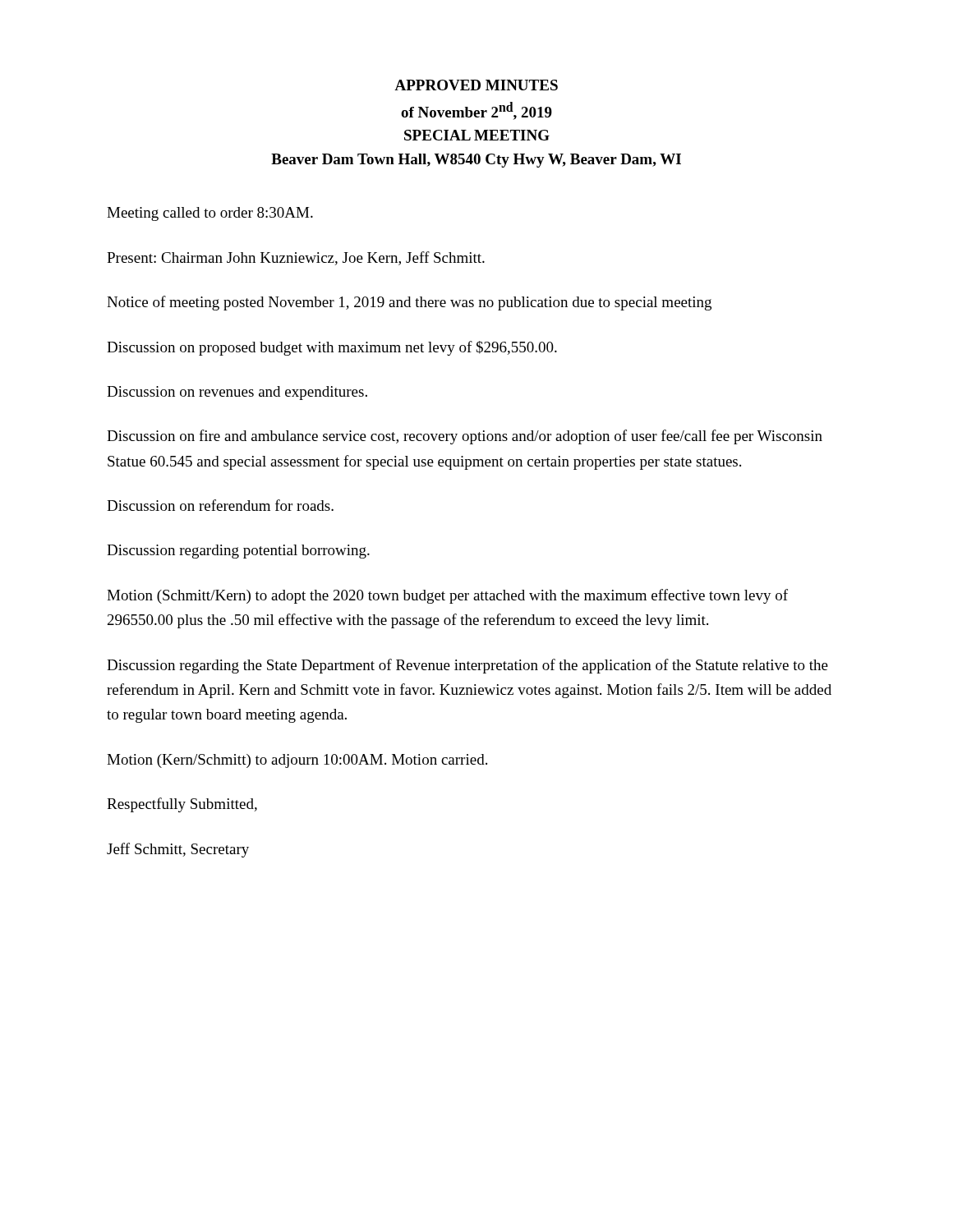953x1232 pixels.
Task: Locate the text starting "Motion (Kern/Schmitt) to adjourn 10:00AM."
Action: 298,759
